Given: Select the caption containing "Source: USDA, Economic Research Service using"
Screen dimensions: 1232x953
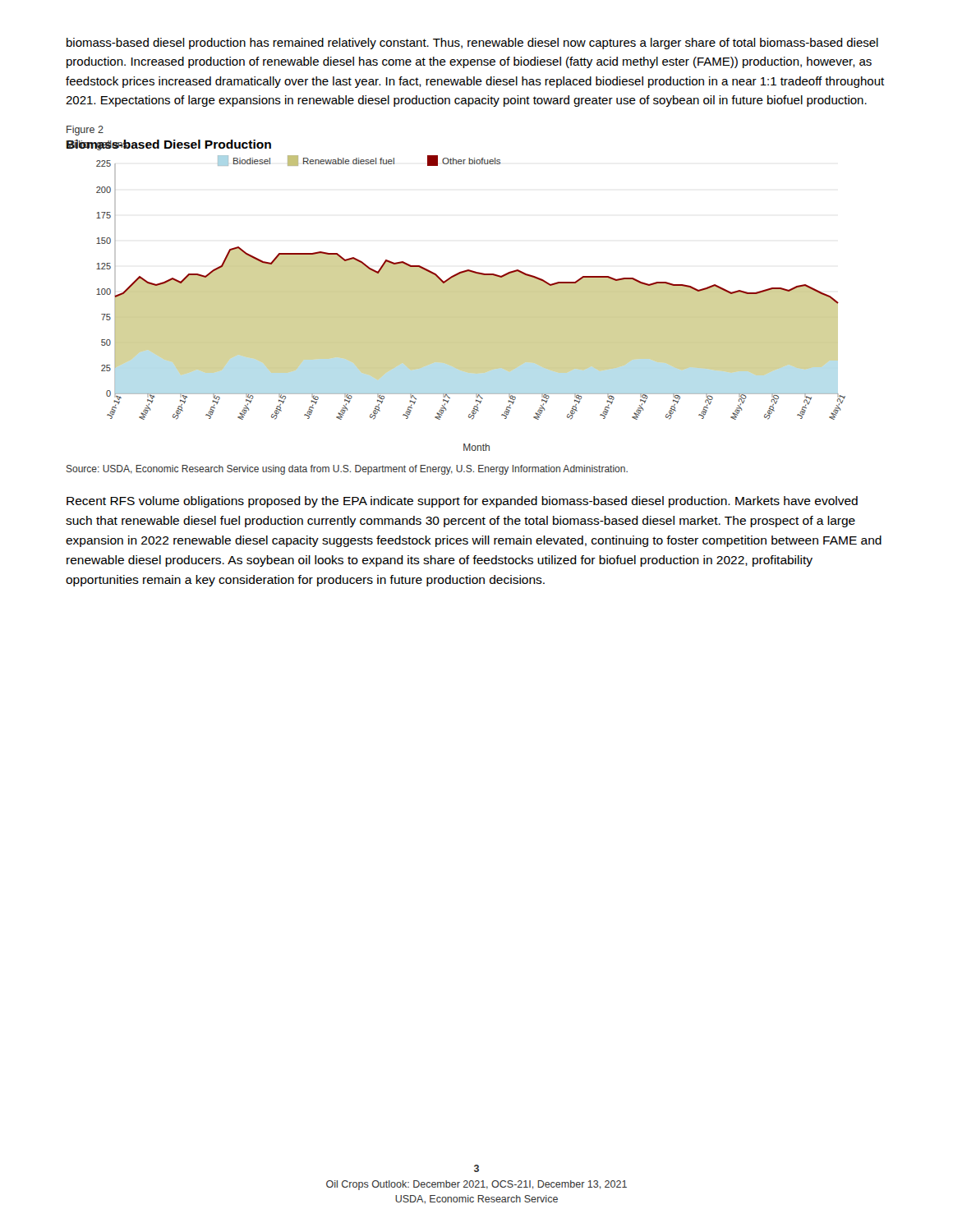Looking at the screenshot, I should pos(347,469).
